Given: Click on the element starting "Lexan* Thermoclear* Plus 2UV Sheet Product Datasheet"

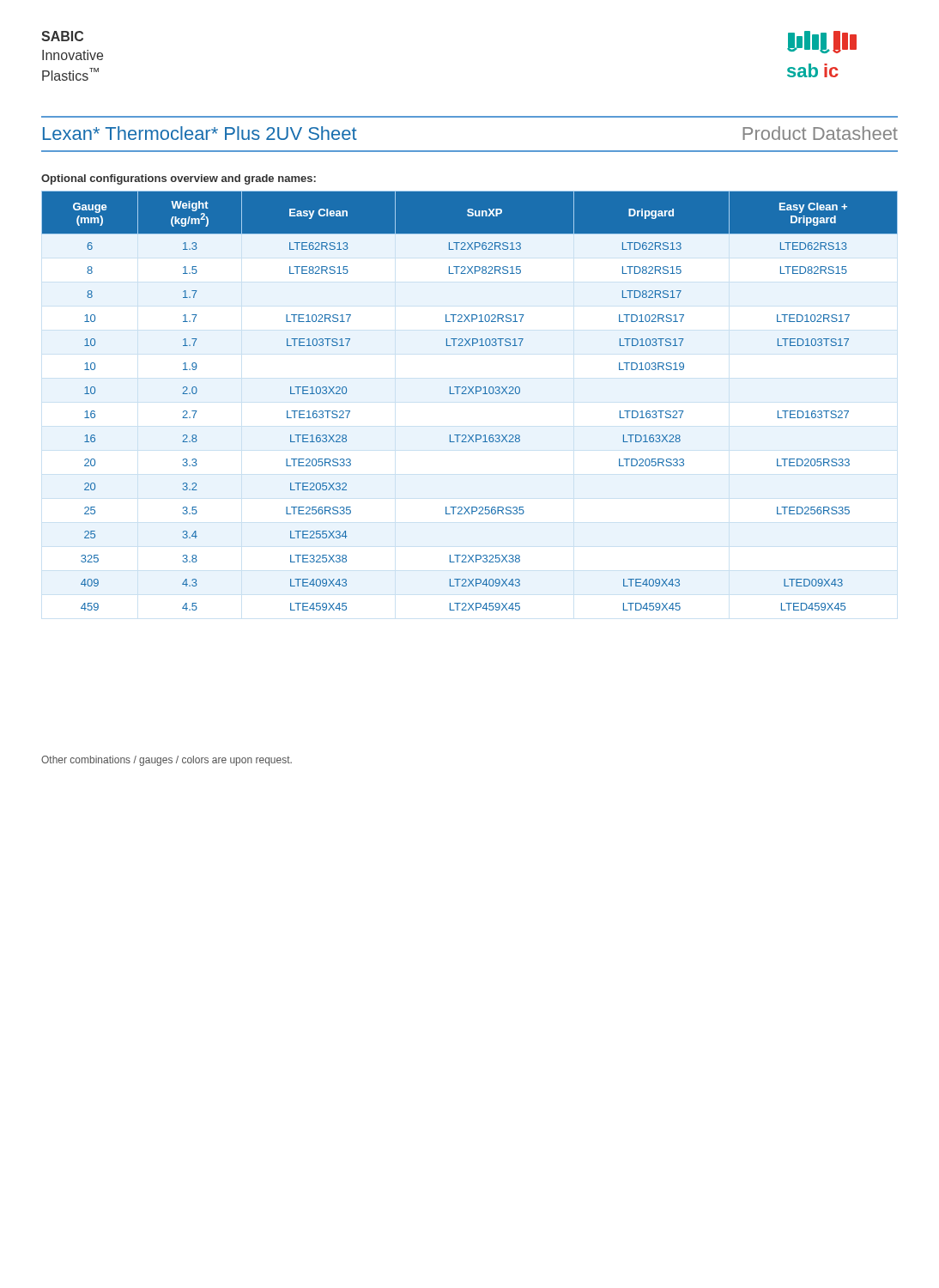Looking at the screenshot, I should pos(200,134).
